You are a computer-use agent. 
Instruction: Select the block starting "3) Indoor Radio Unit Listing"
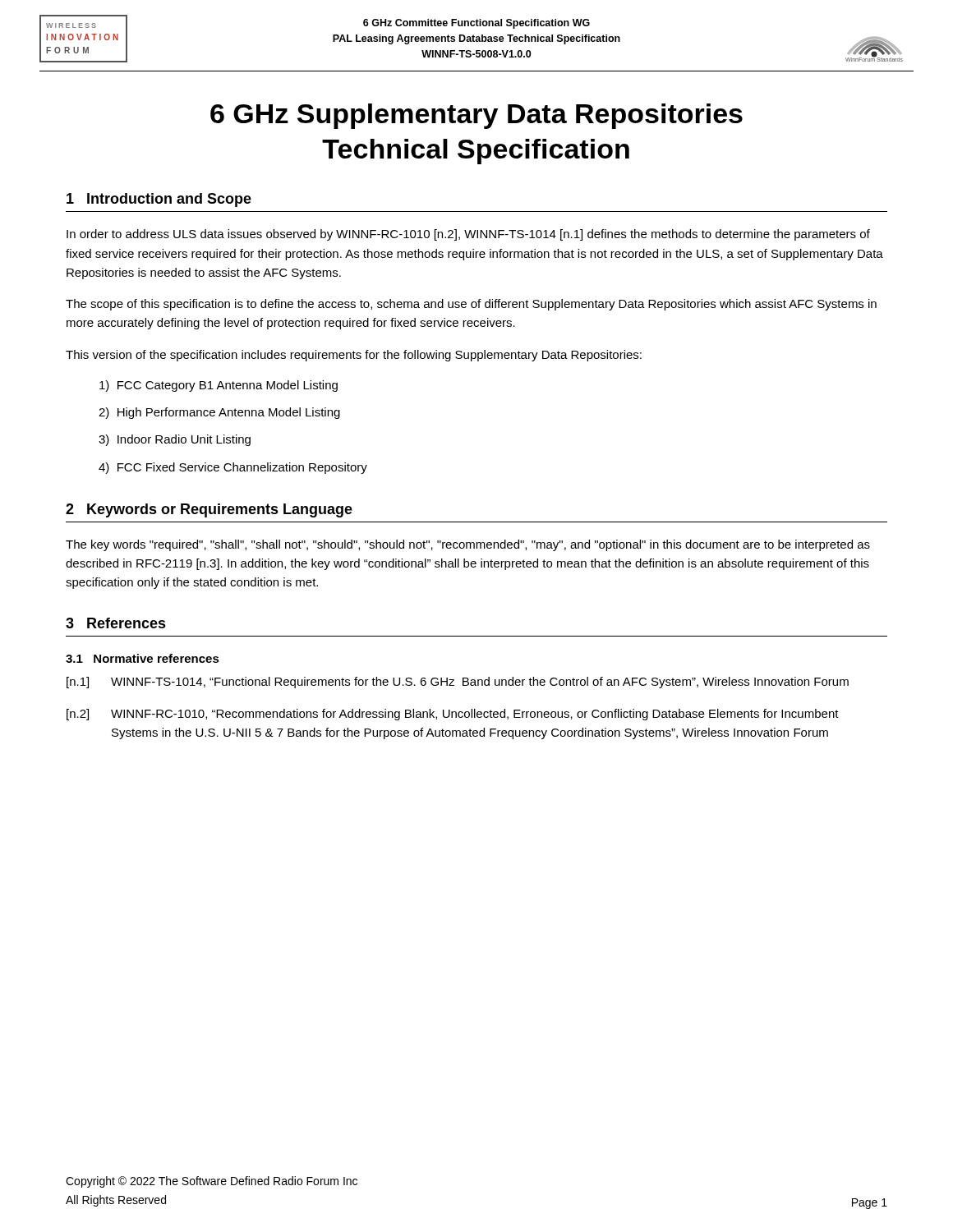(x=175, y=440)
